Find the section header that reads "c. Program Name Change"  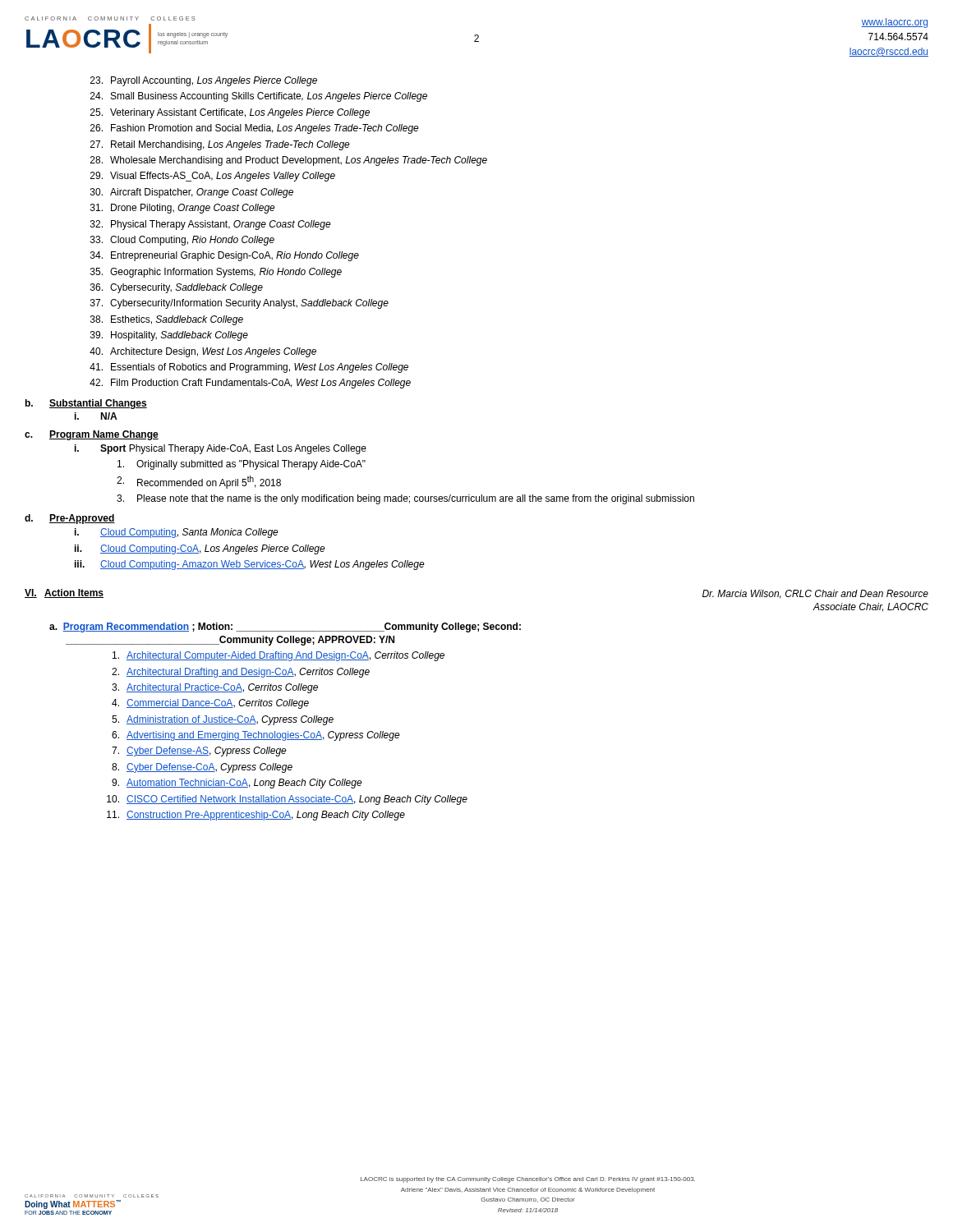pos(91,434)
